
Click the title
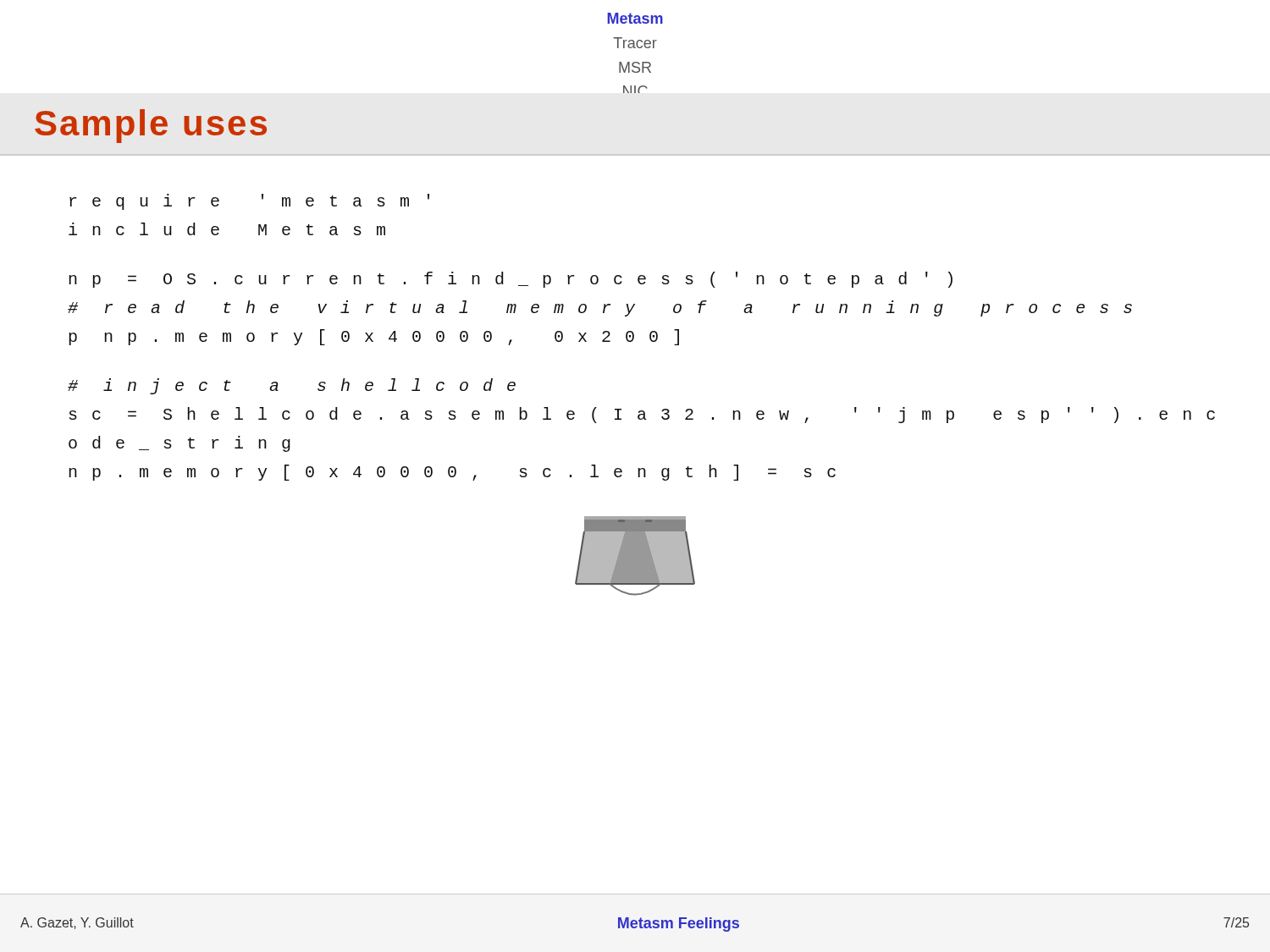[152, 123]
